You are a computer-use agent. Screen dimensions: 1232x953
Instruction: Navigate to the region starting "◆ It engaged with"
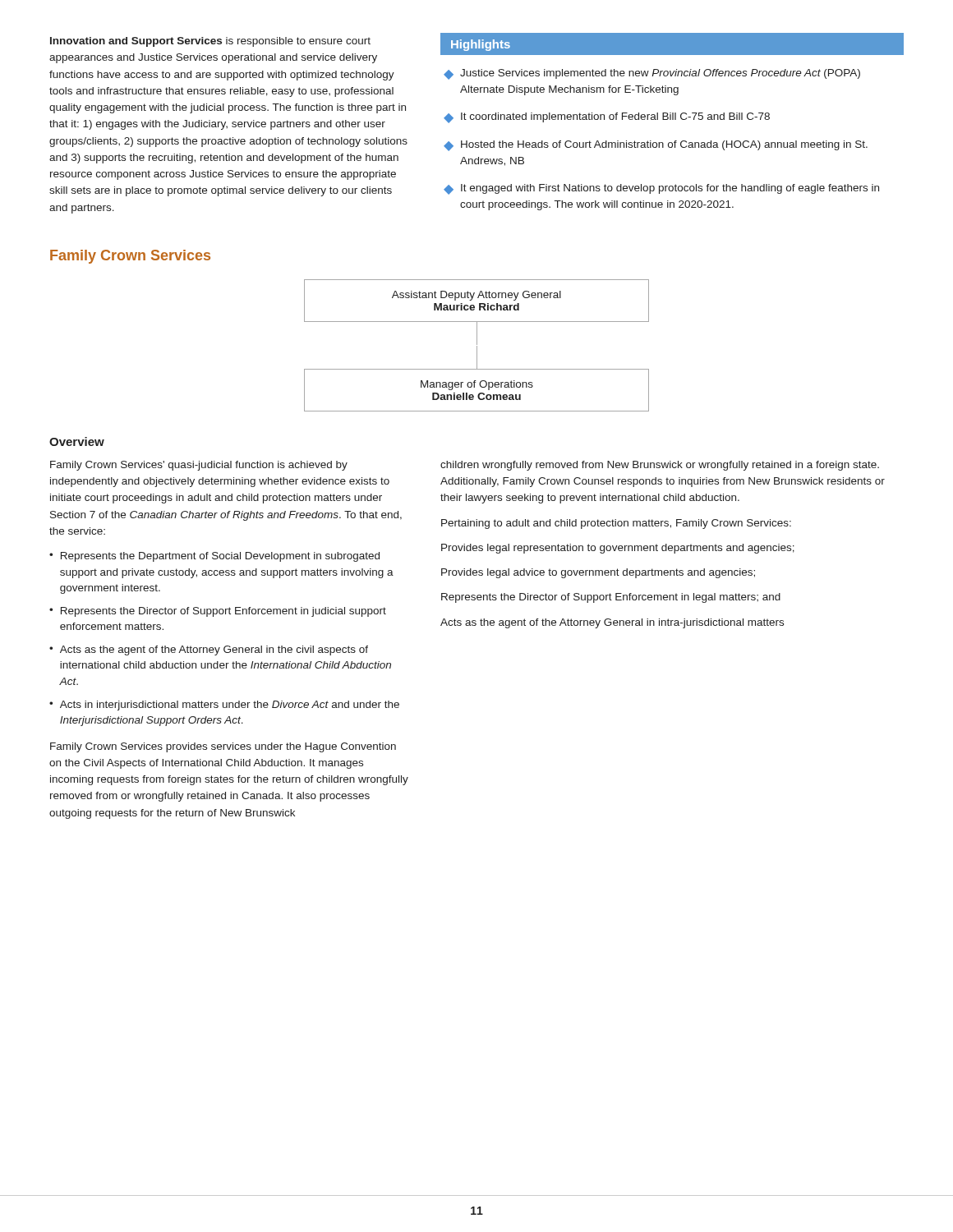click(674, 196)
